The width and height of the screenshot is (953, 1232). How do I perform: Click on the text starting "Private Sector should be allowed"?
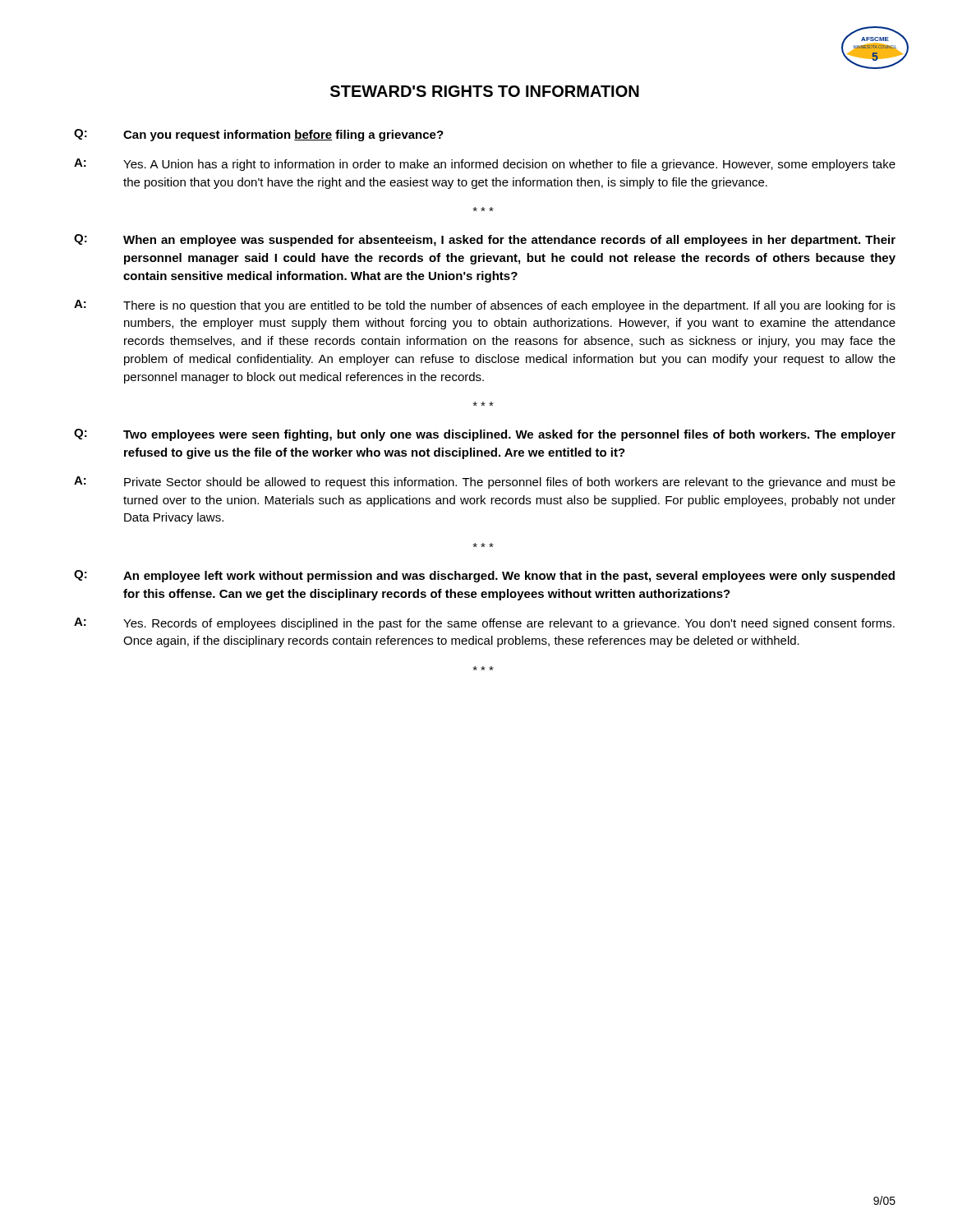[509, 499]
